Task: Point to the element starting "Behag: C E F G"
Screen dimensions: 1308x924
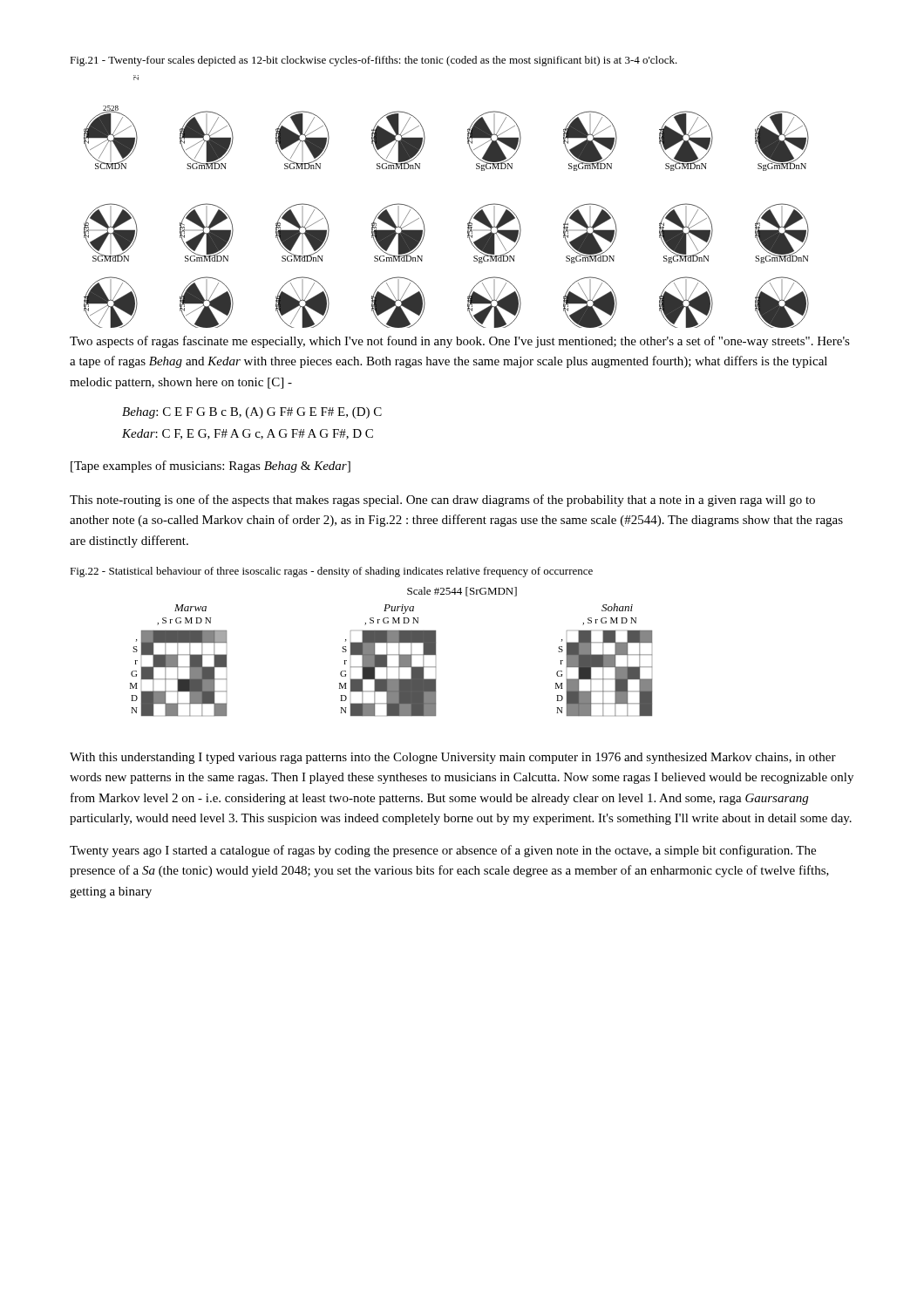Action: tap(252, 412)
